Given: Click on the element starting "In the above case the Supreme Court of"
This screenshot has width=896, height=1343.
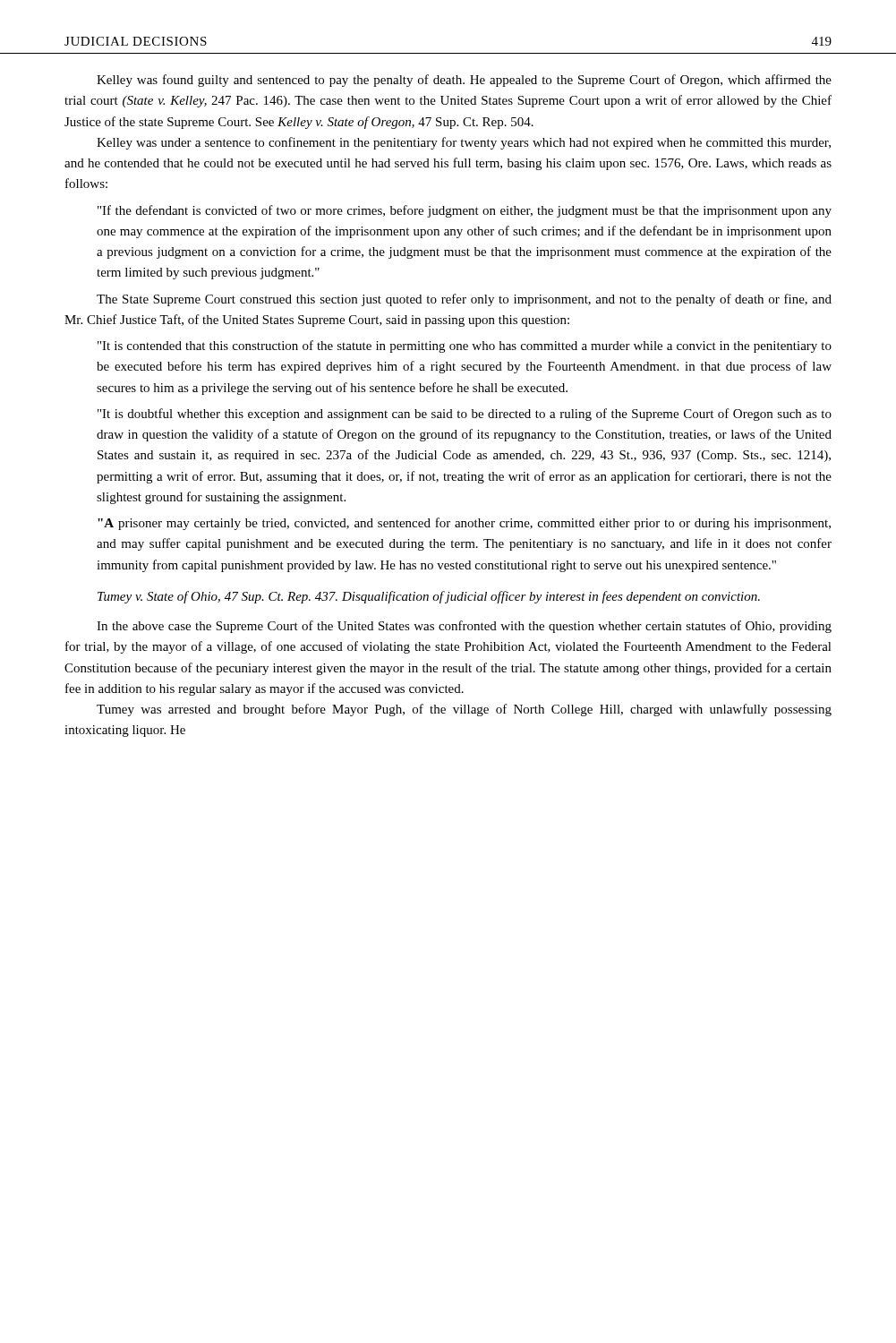Looking at the screenshot, I should (x=448, y=658).
